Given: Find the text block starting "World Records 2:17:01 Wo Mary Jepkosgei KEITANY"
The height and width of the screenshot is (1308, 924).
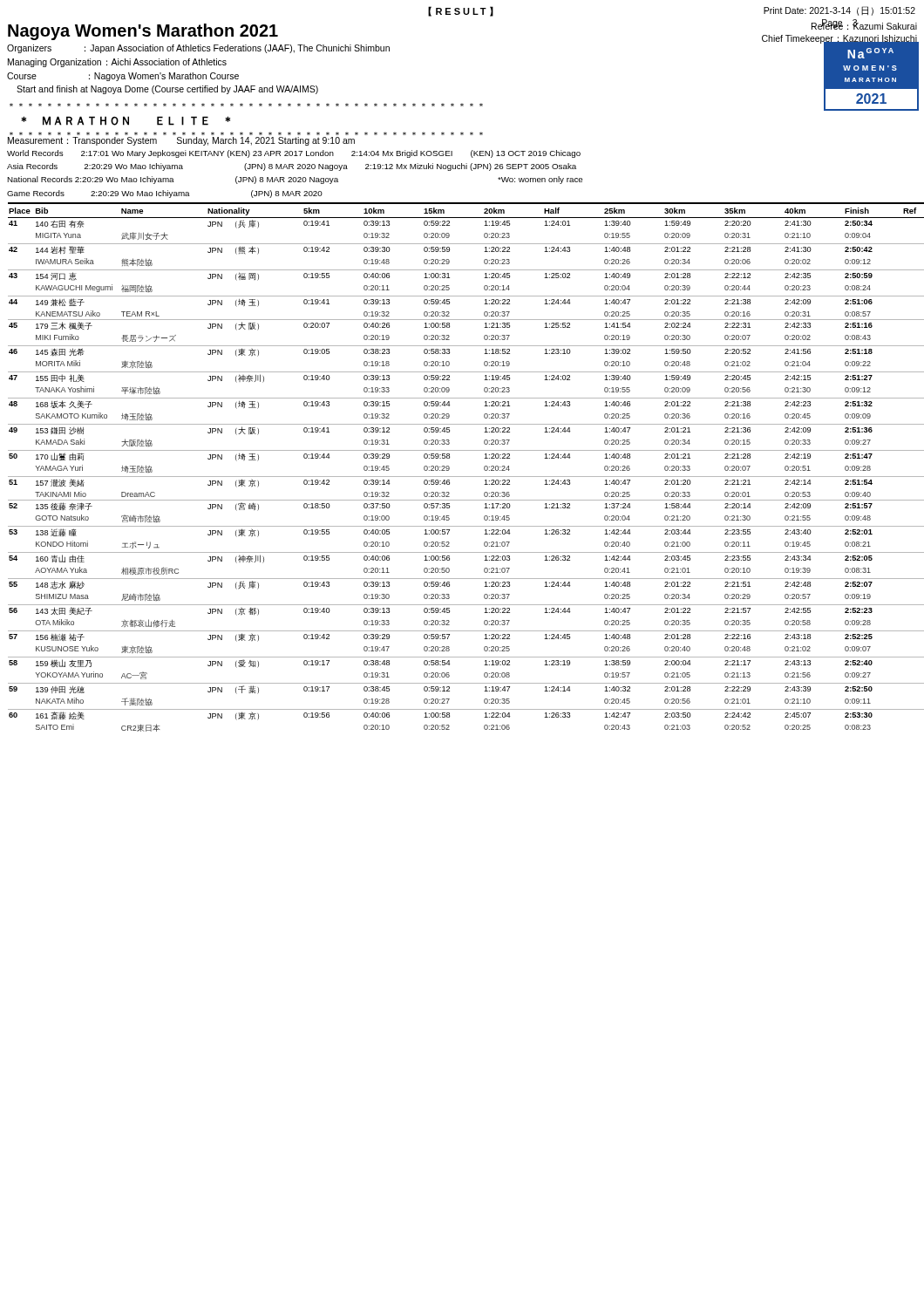Looking at the screenshot, I should 295,173.
